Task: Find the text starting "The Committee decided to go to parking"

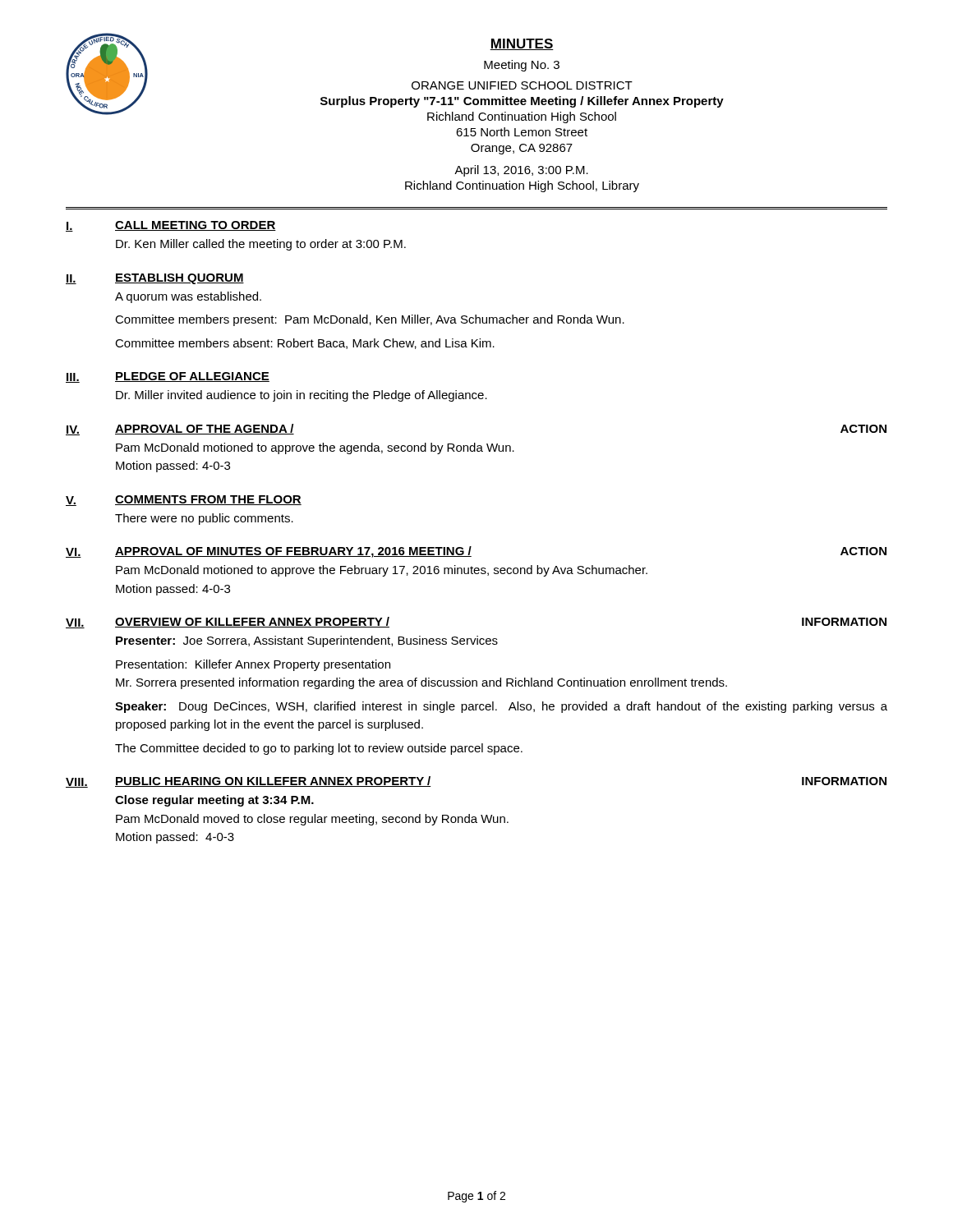Action: (x=319, y=747)
